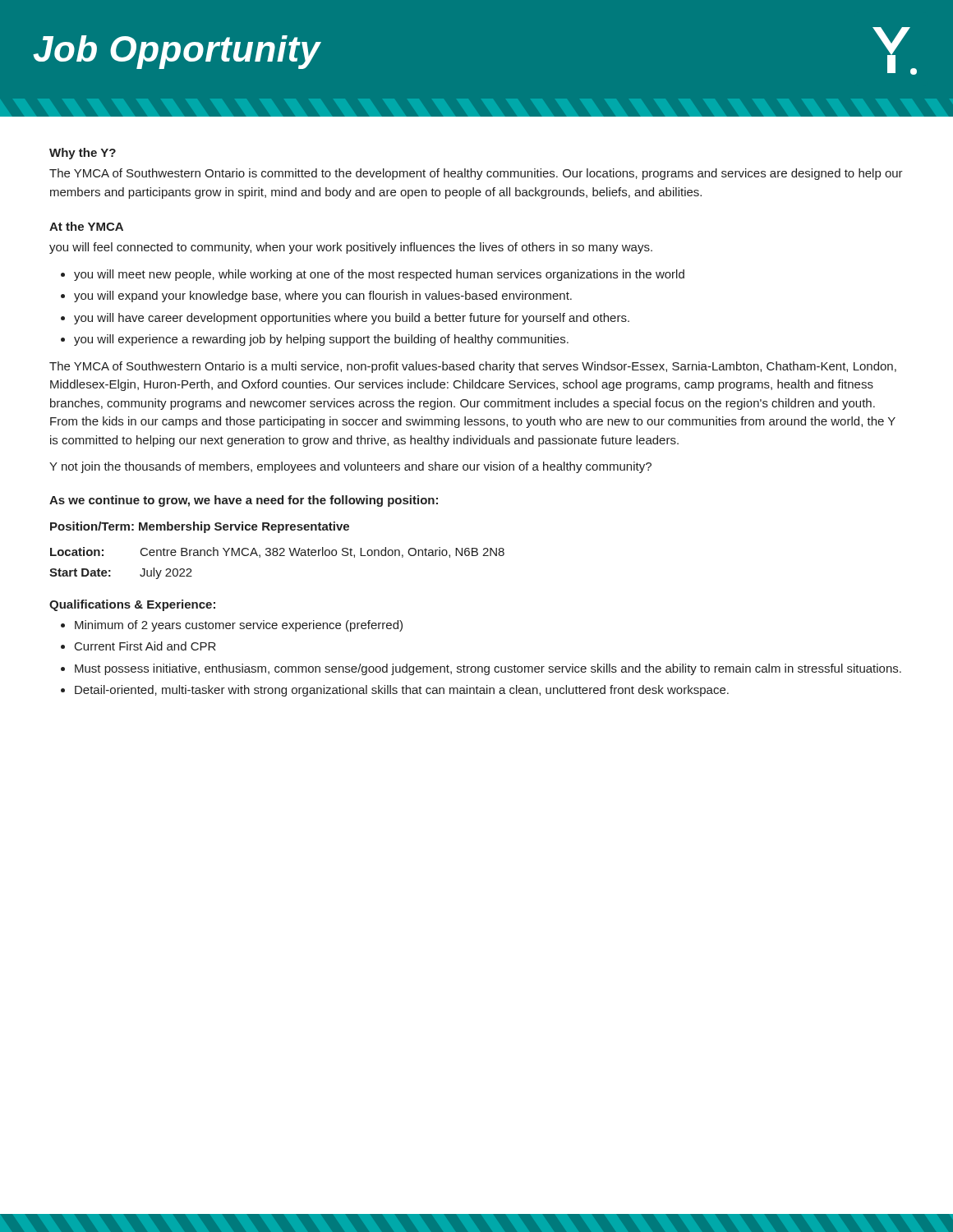Select the passage starting "Location: Centre Branch YMCA, 382 Waterloo St,"
Viewport: 953px width, 1232px height.
(x=277, y=551)
